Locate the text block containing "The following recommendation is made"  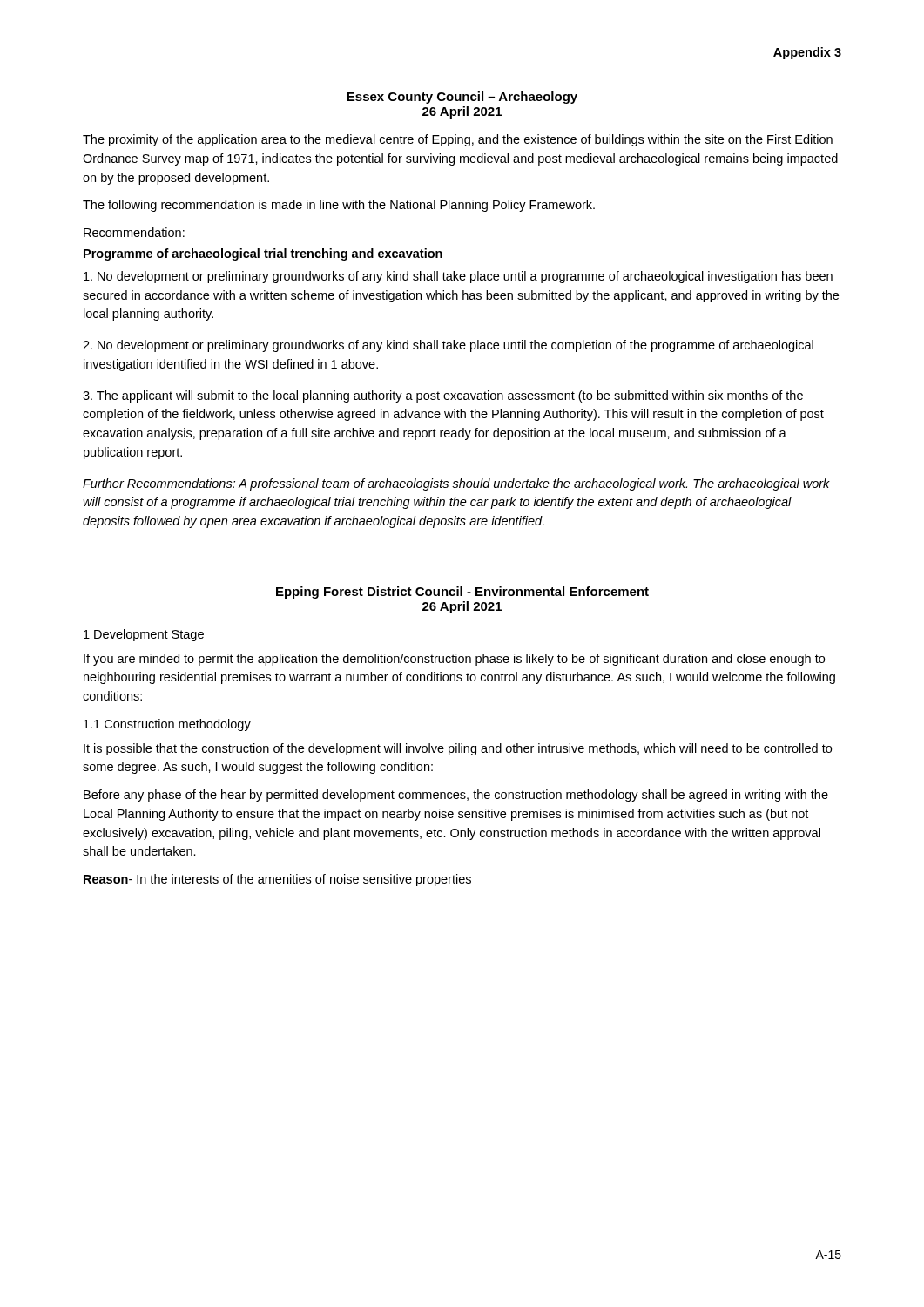pos(339,205)
